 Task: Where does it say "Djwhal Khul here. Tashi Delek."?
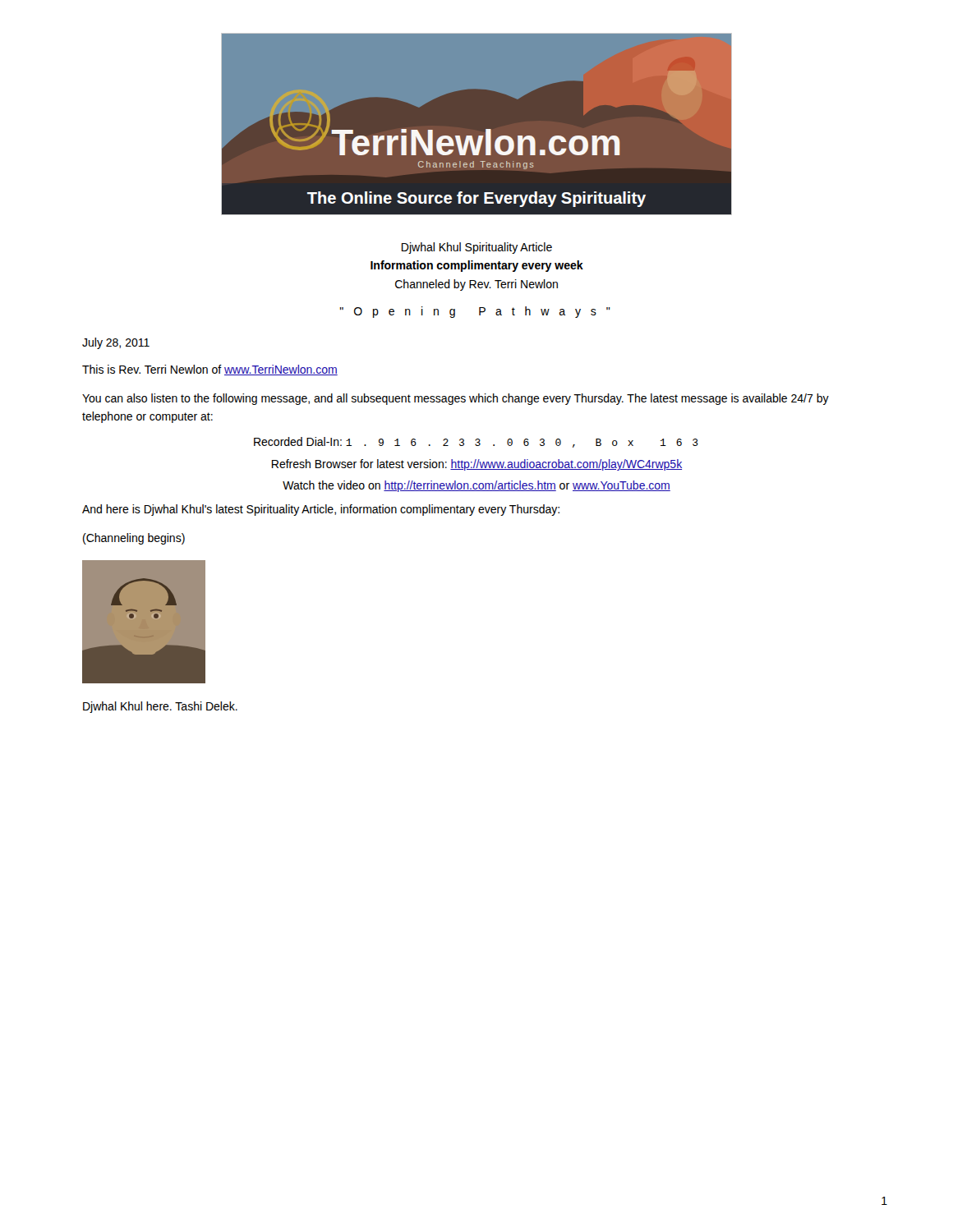point(160,706)
